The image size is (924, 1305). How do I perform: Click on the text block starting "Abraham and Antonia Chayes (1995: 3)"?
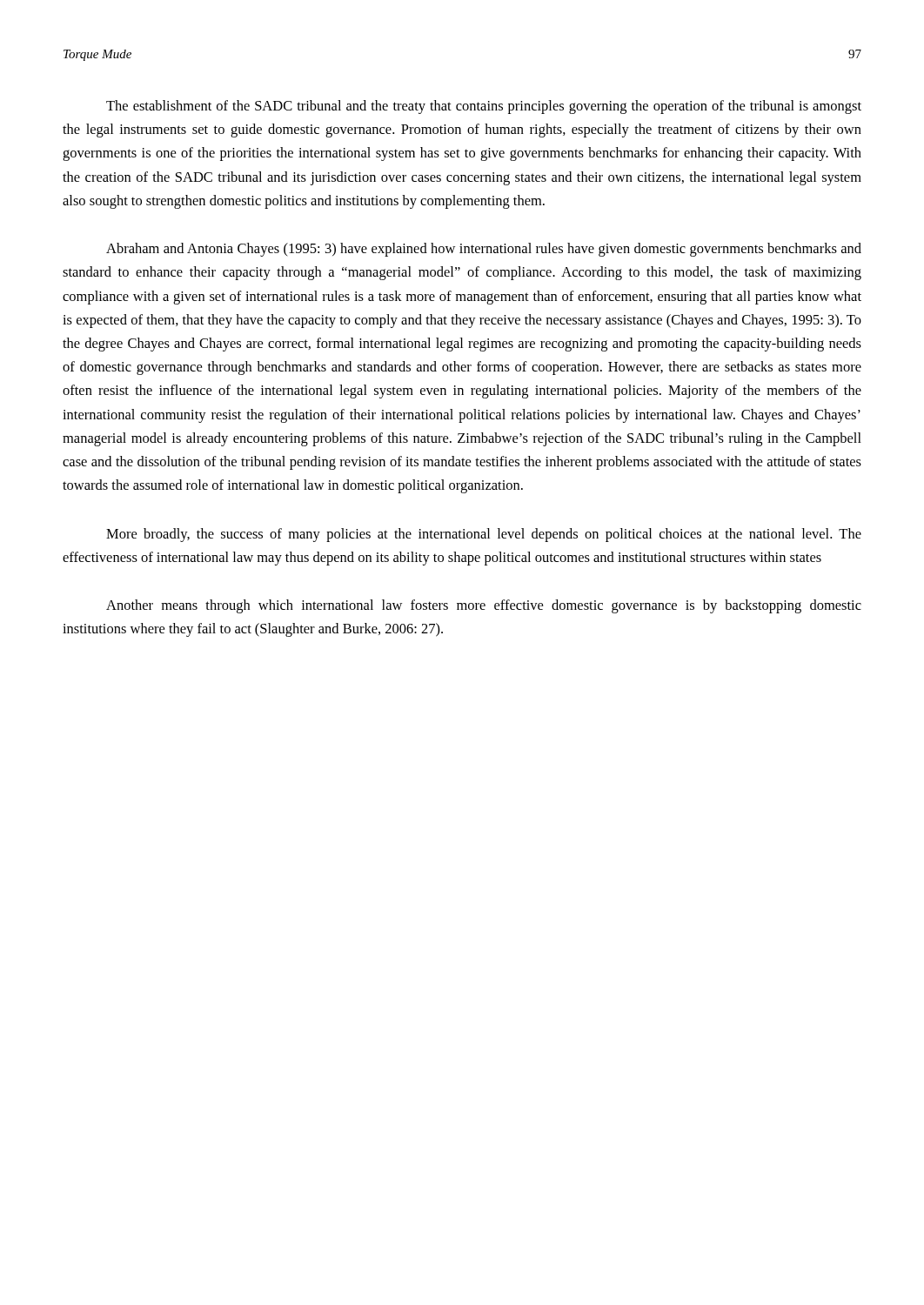click(462, 367)
